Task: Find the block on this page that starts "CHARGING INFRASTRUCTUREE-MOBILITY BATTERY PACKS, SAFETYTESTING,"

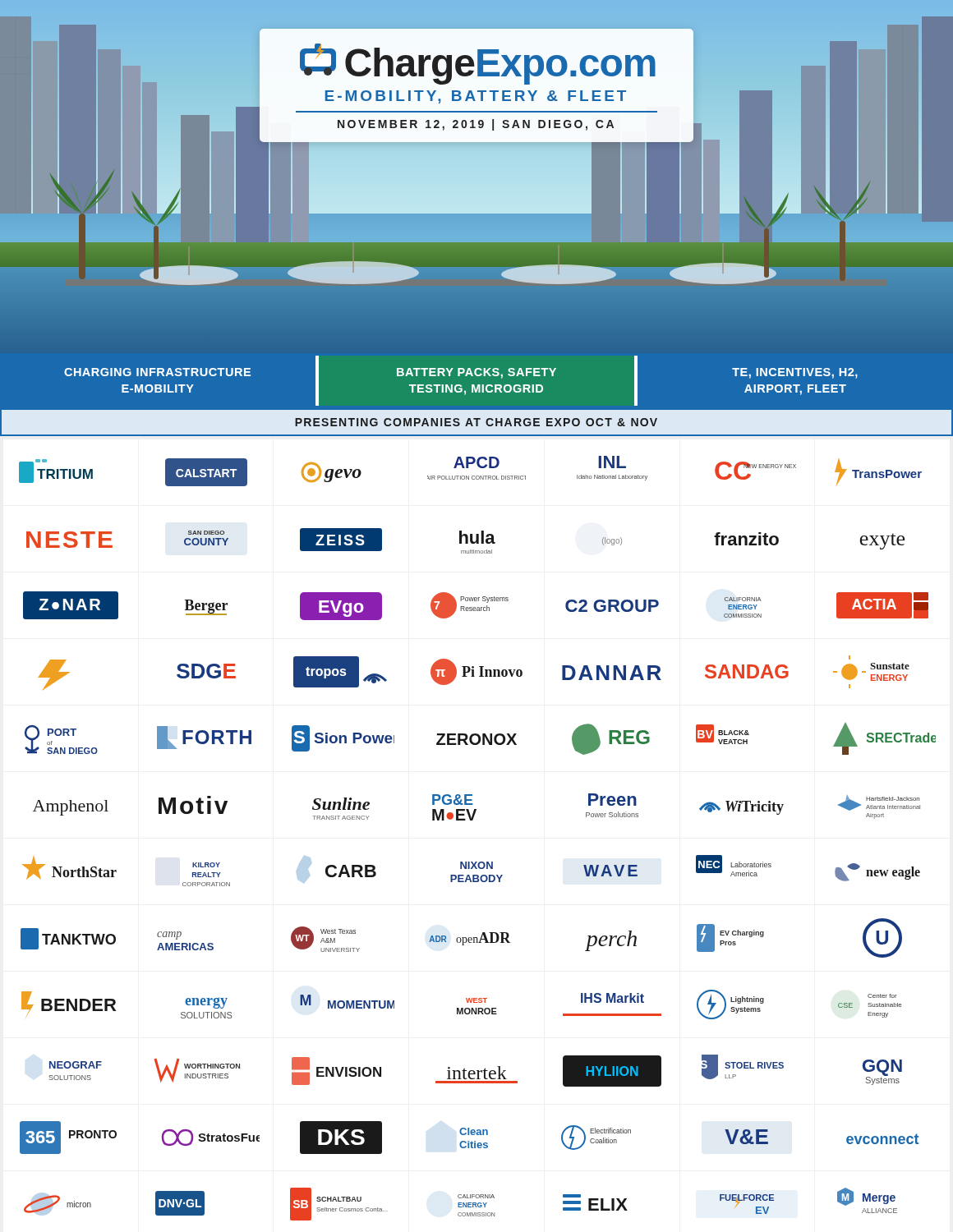Action: pyautogui.click(x=476, y=381)
